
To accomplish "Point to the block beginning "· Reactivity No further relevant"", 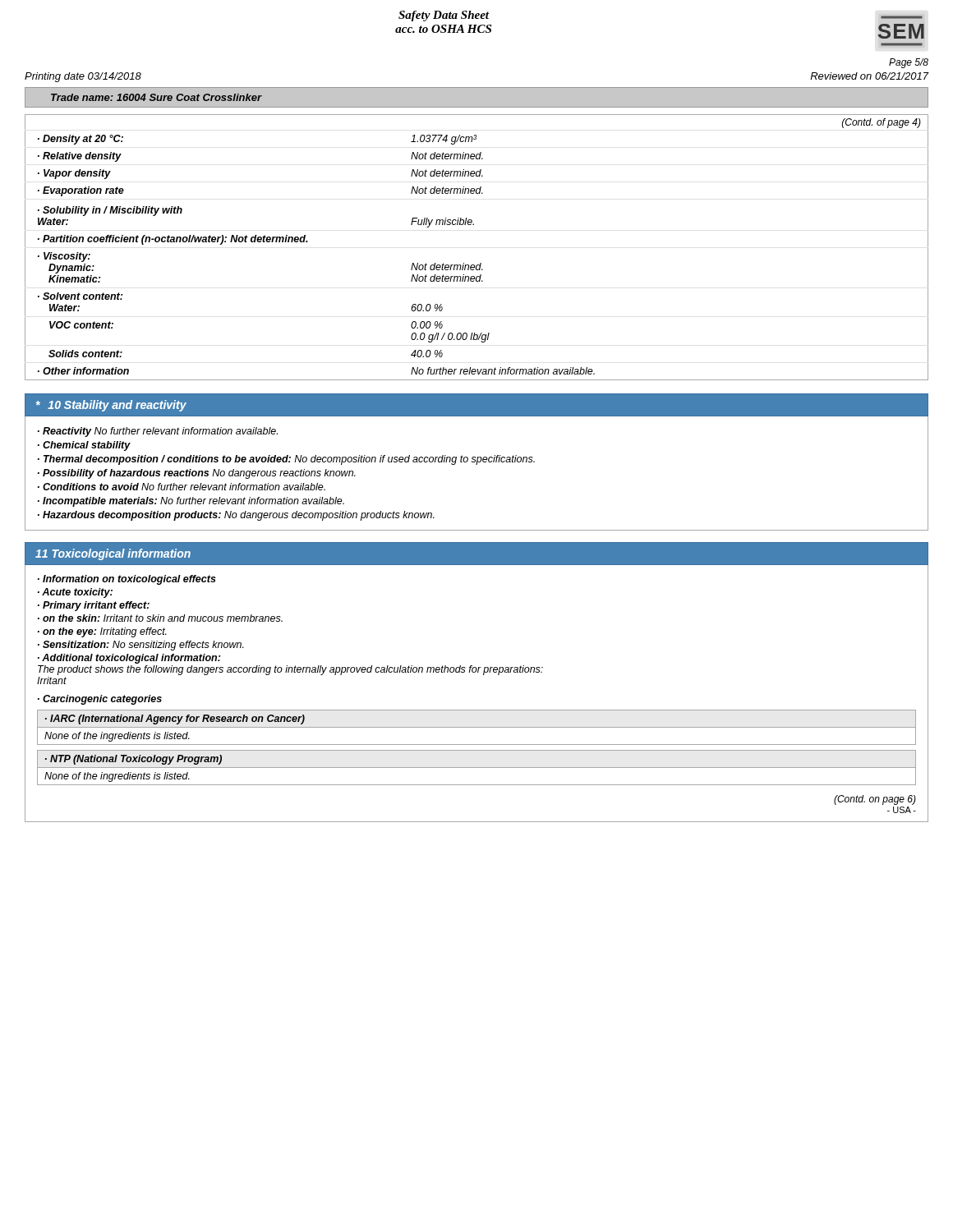I will [x=158, y=431].
